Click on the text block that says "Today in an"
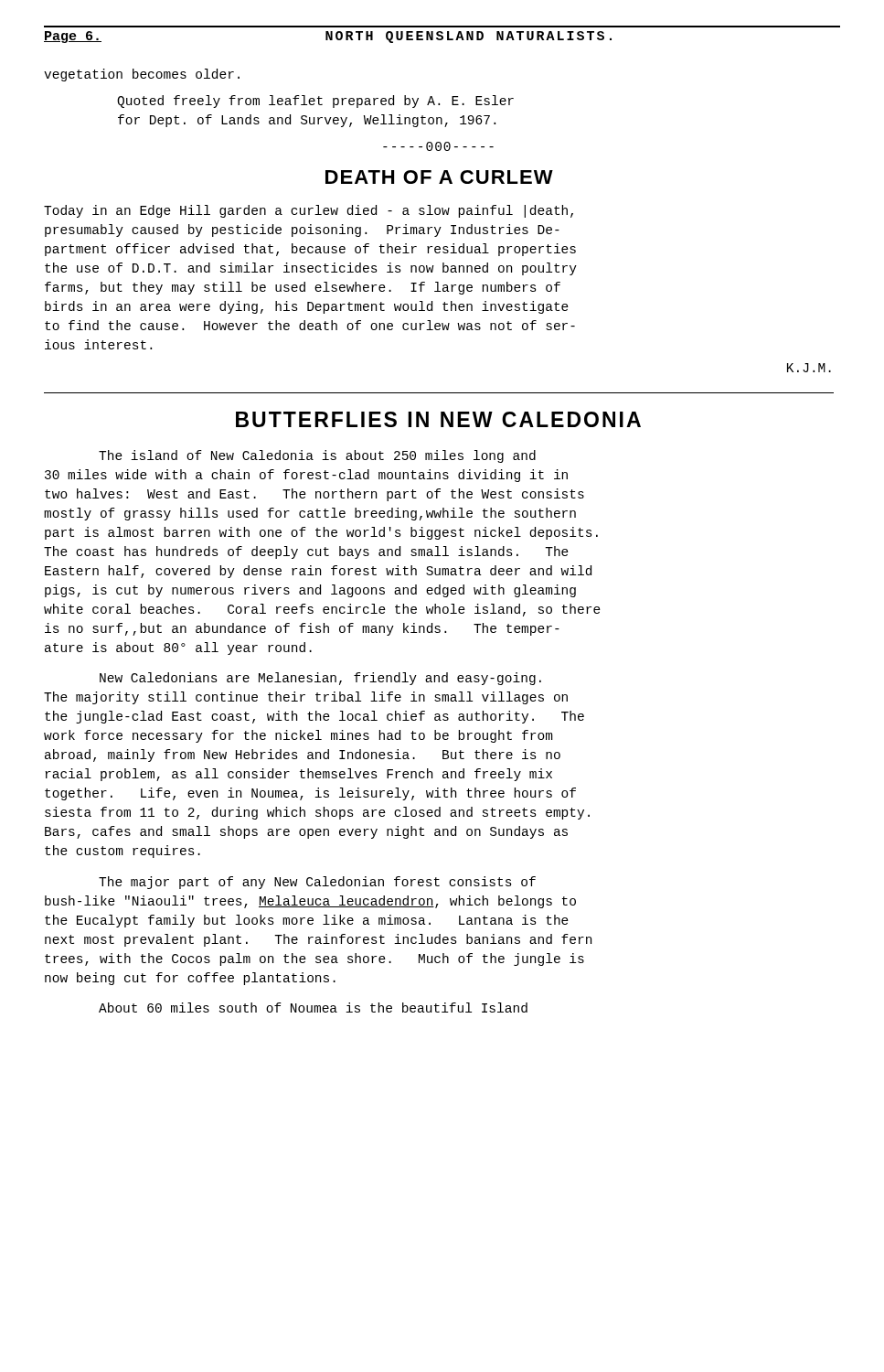The image size is (884, 1372). coord(310,279)
